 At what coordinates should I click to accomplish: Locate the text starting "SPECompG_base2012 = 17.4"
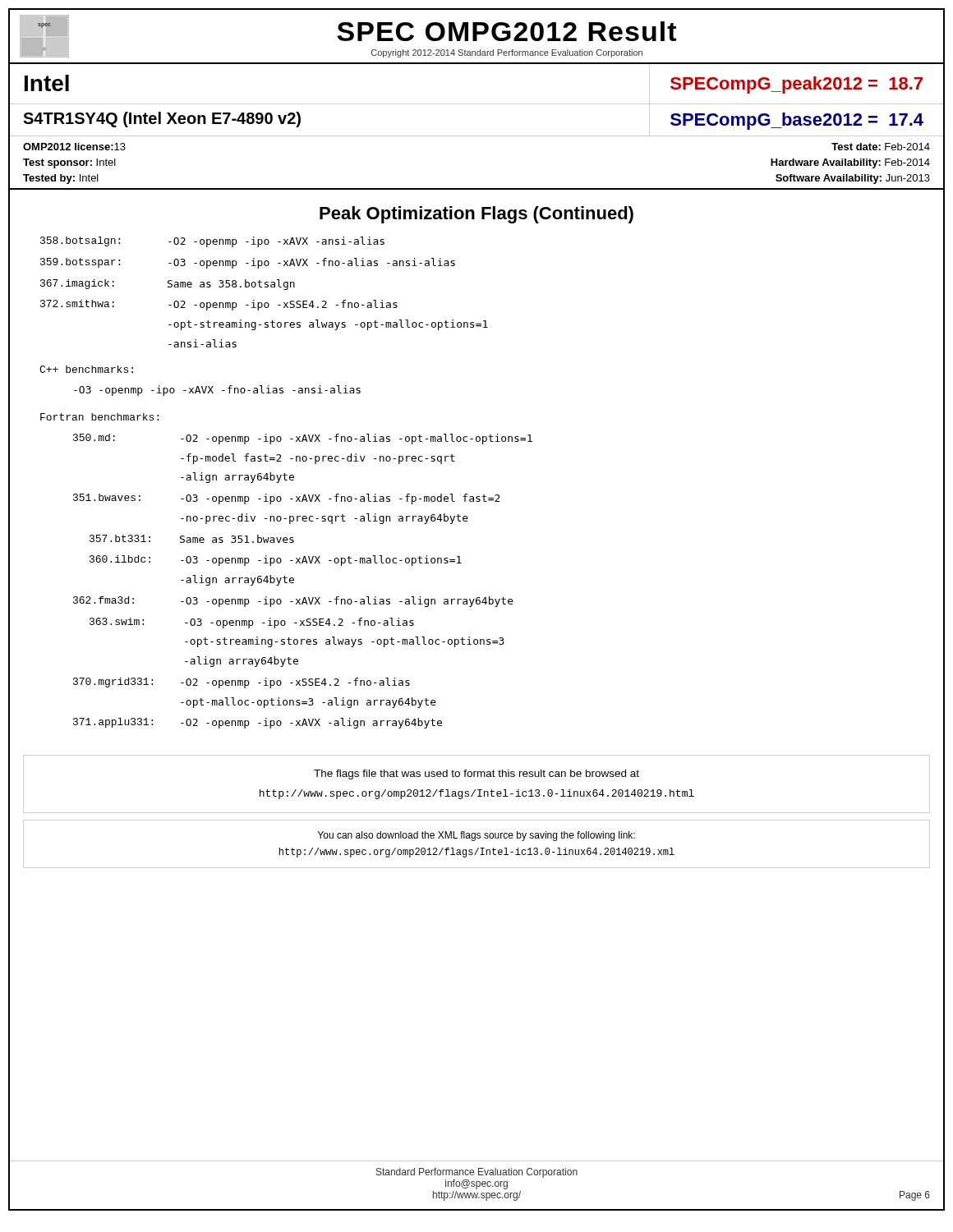coord(797,120)
